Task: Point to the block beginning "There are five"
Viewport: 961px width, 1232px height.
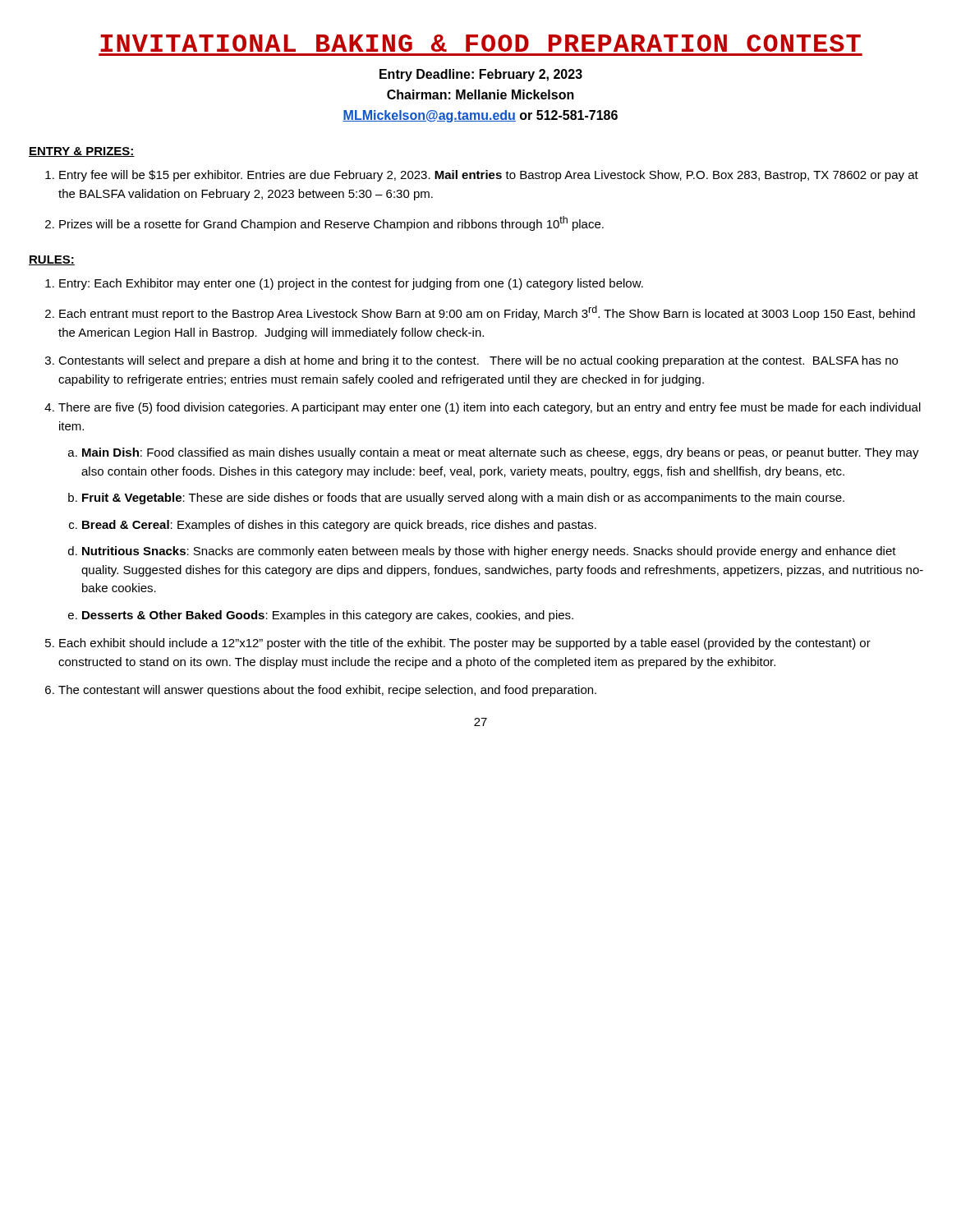Action: click(495, 512)
